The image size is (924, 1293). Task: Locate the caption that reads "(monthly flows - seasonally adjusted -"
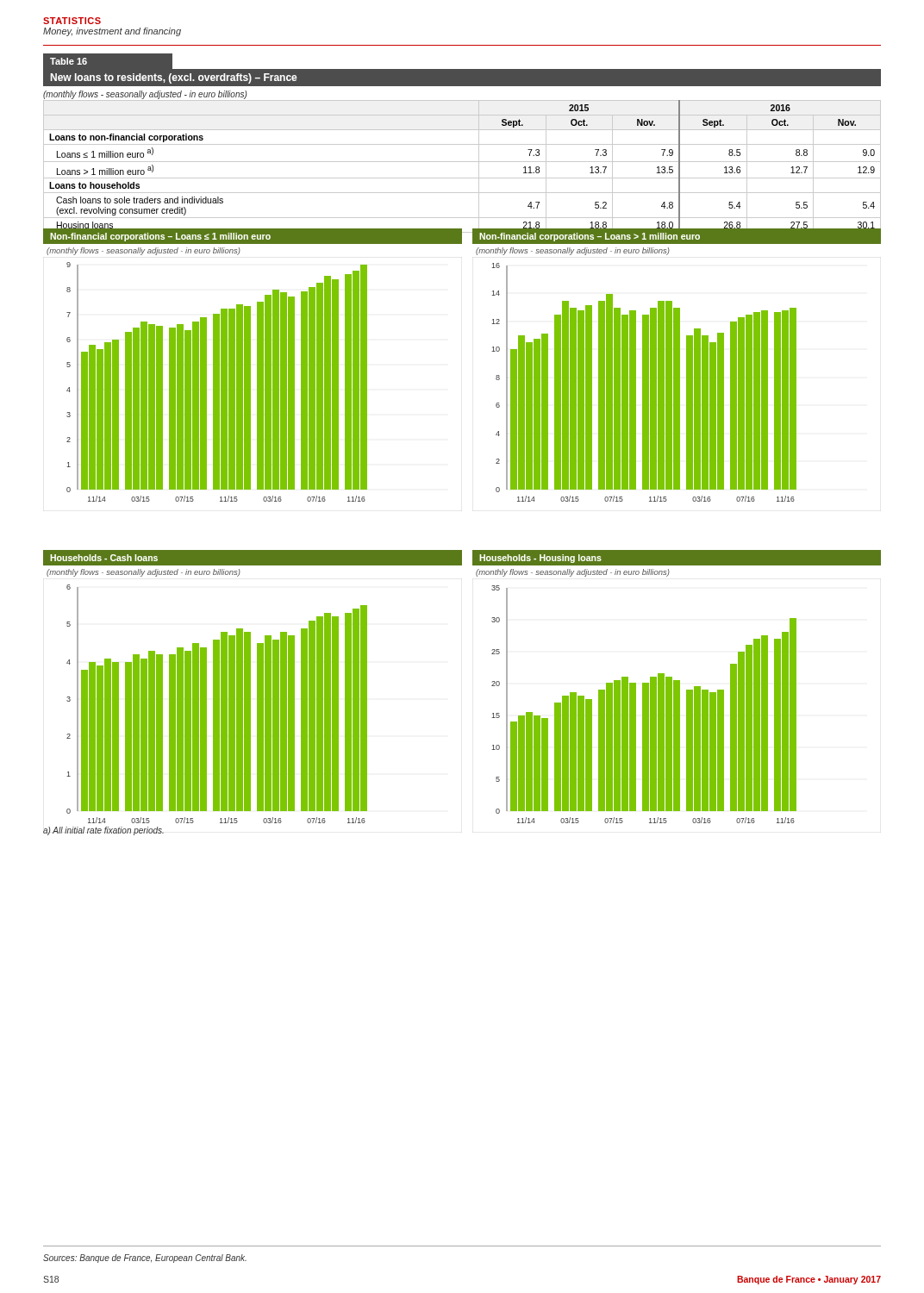coord(145,94)
